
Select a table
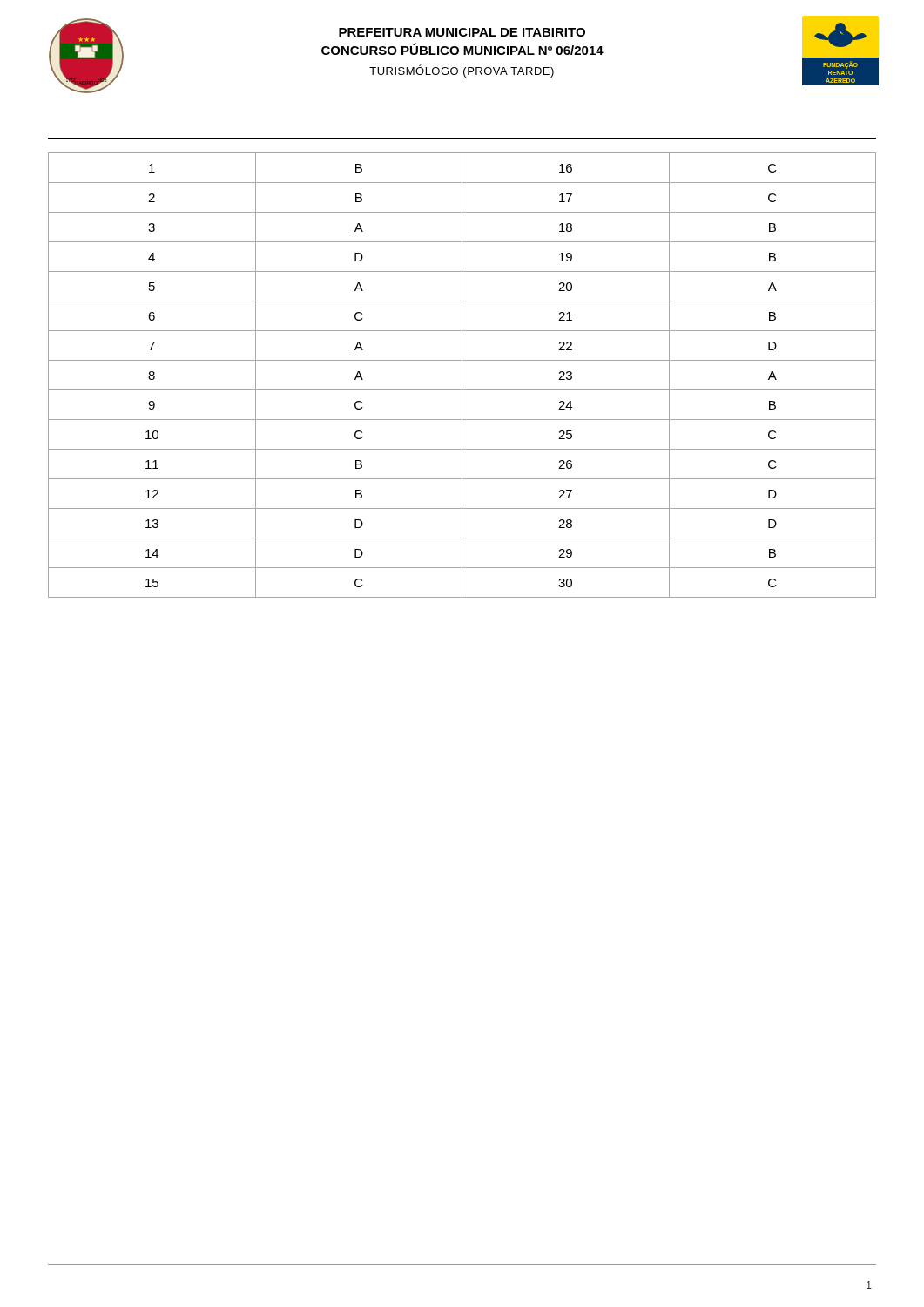click(x=462, y=375)
